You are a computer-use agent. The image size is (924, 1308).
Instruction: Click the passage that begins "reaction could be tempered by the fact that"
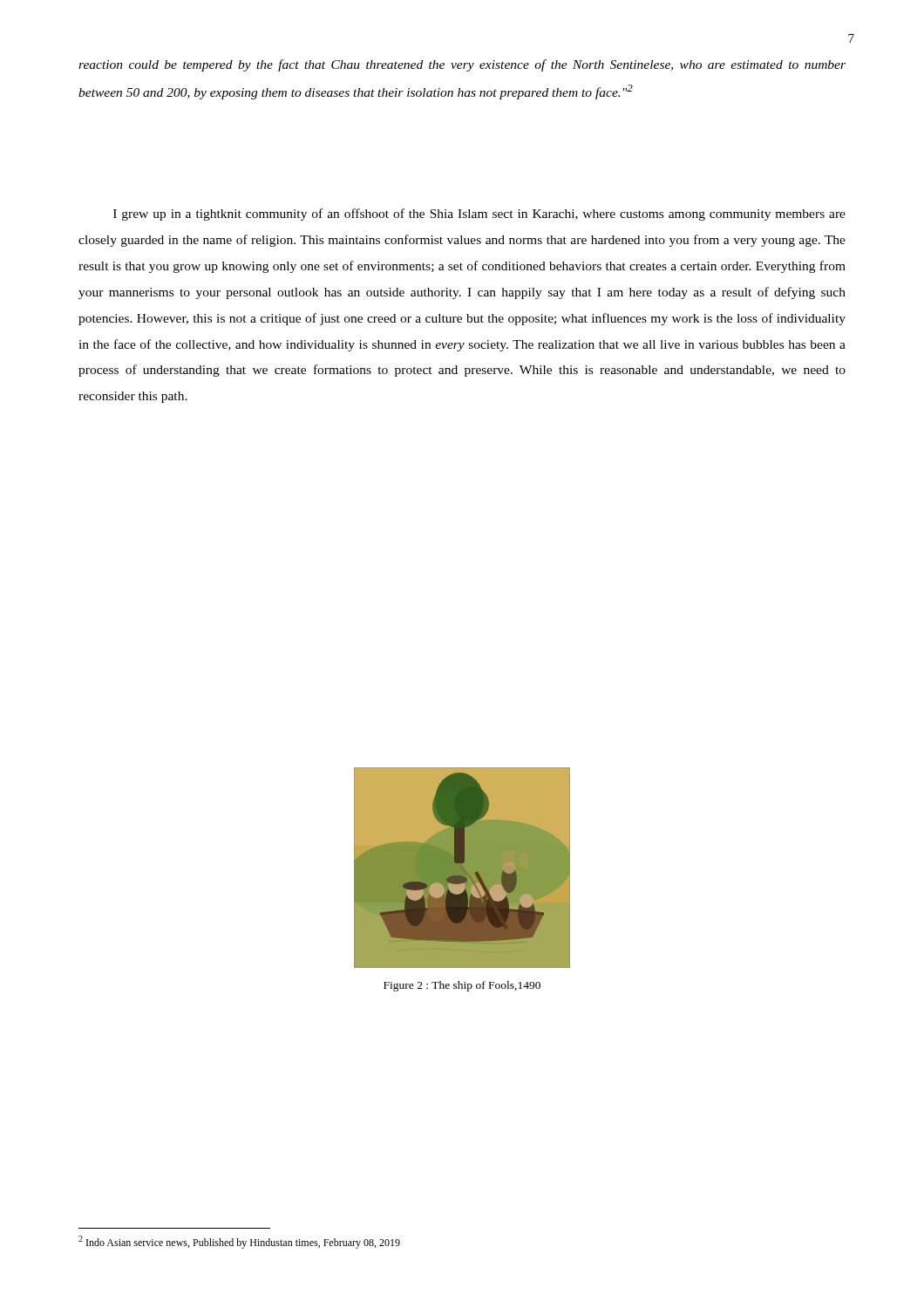point(462,78)
